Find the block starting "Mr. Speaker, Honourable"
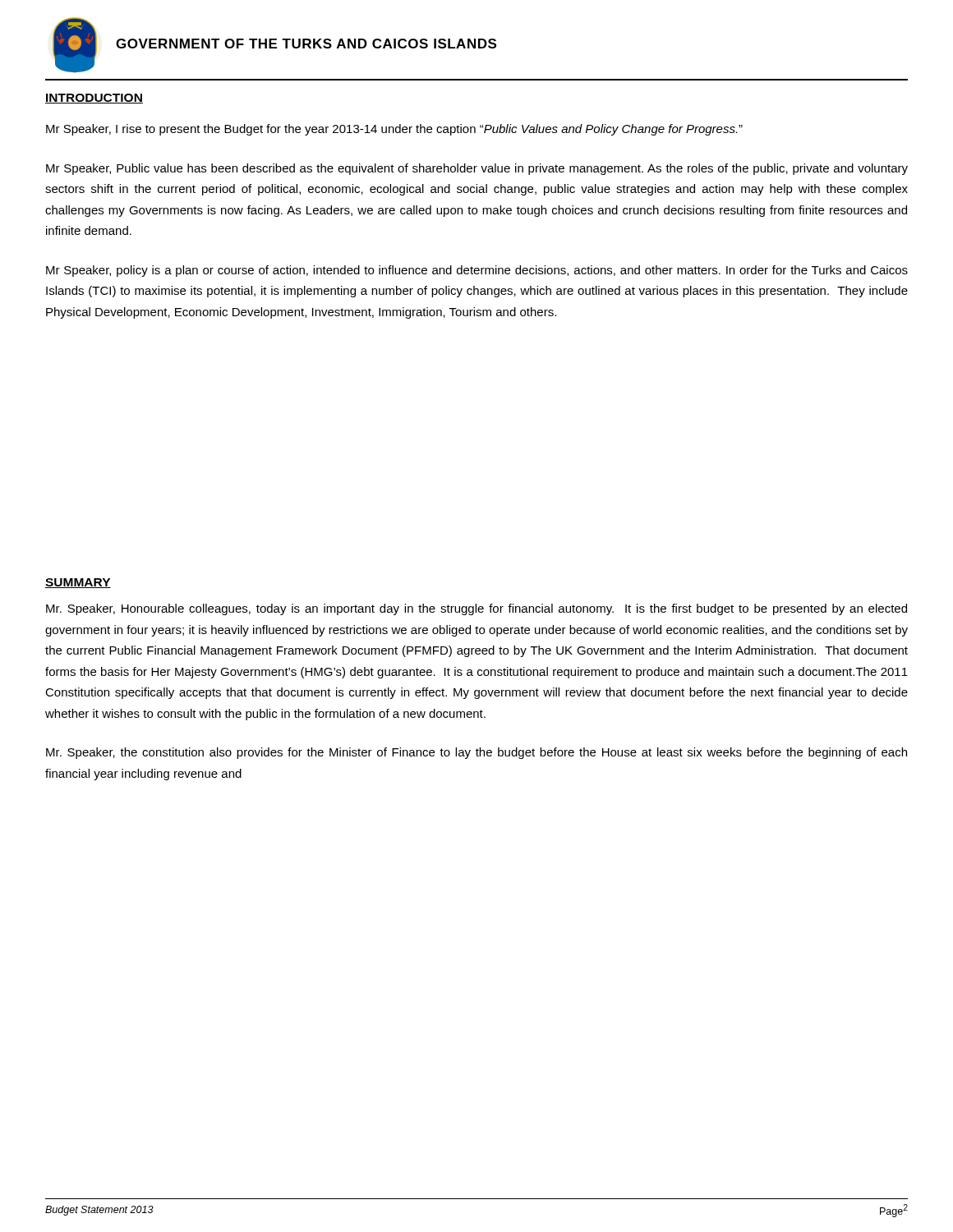953x1232 pixels. (x=476, y=661)
